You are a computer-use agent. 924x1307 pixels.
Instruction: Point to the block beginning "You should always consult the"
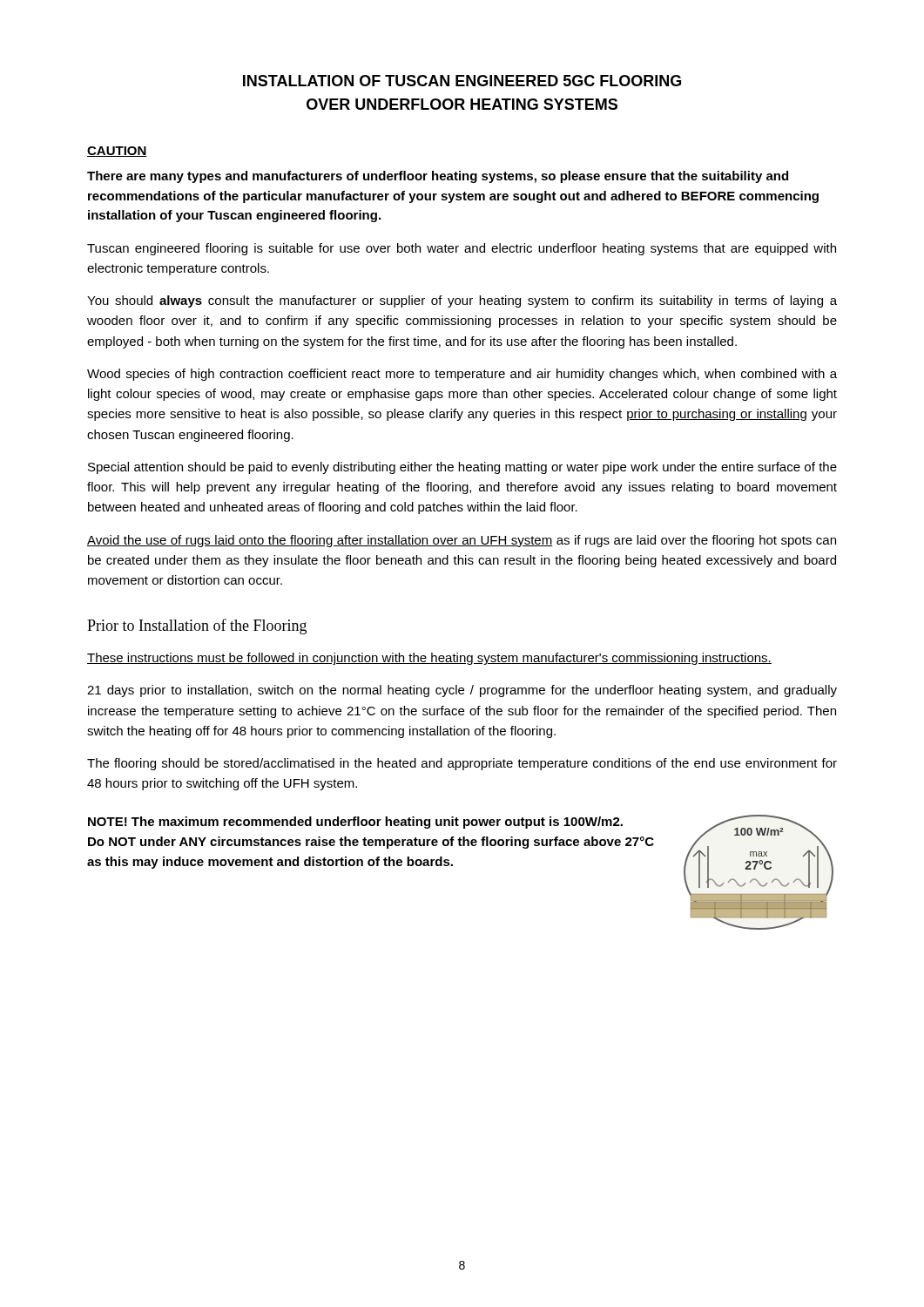click(462, 321)
